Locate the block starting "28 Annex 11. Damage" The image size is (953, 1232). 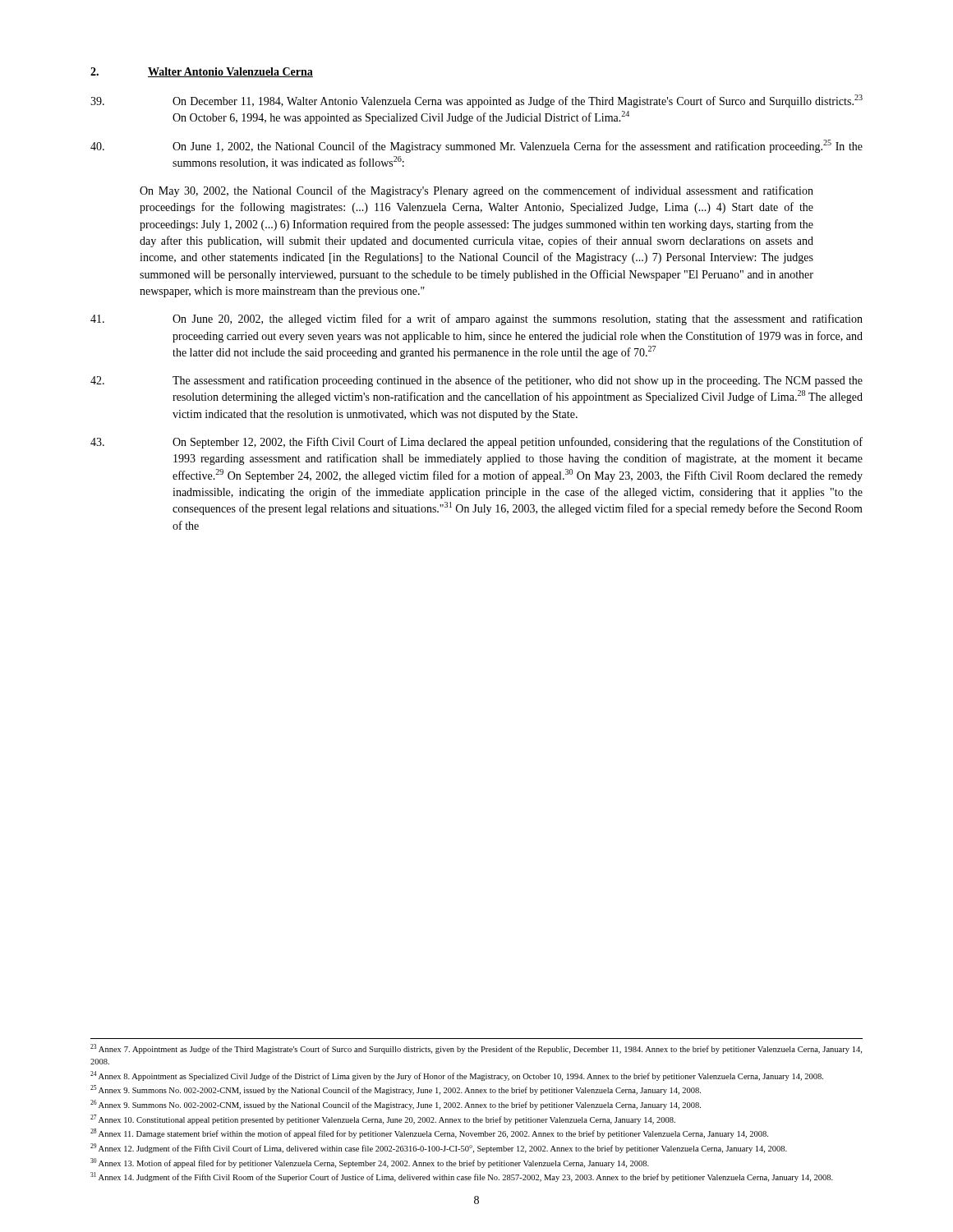430,1134
